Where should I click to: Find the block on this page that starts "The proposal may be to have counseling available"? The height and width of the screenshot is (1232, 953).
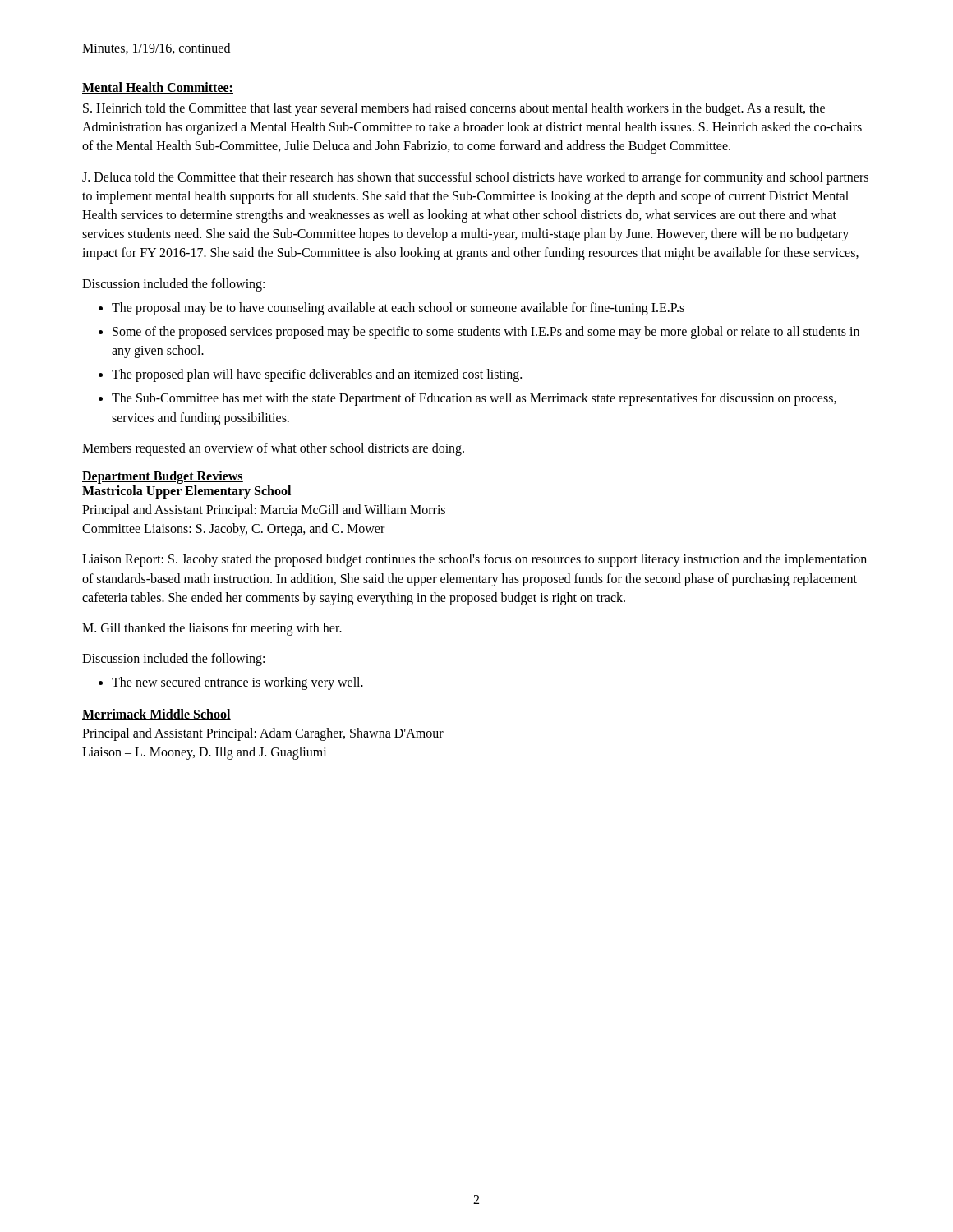(x=476, y=307)
